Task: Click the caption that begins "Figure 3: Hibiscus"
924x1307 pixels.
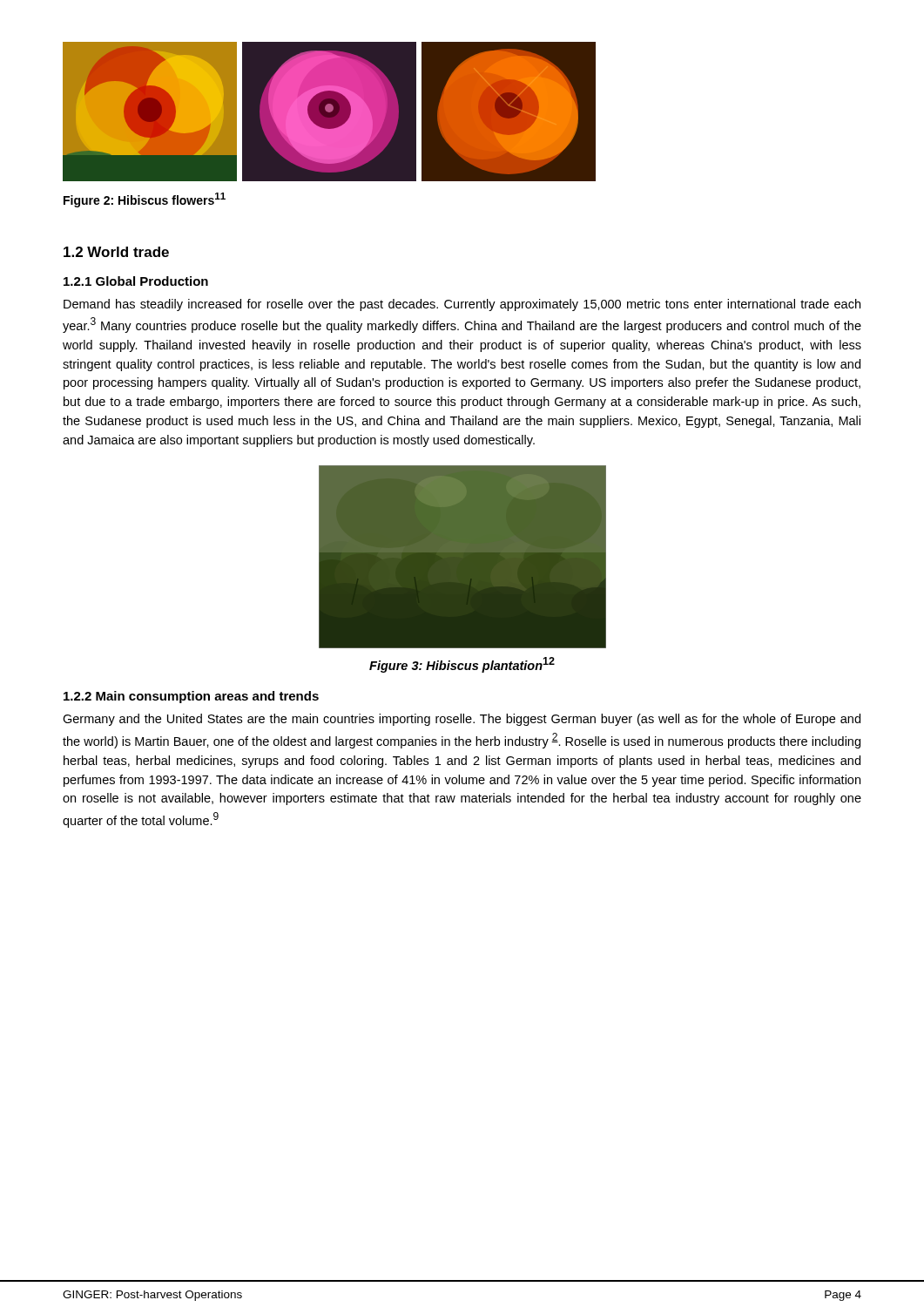Action: (x=462, y=664)
